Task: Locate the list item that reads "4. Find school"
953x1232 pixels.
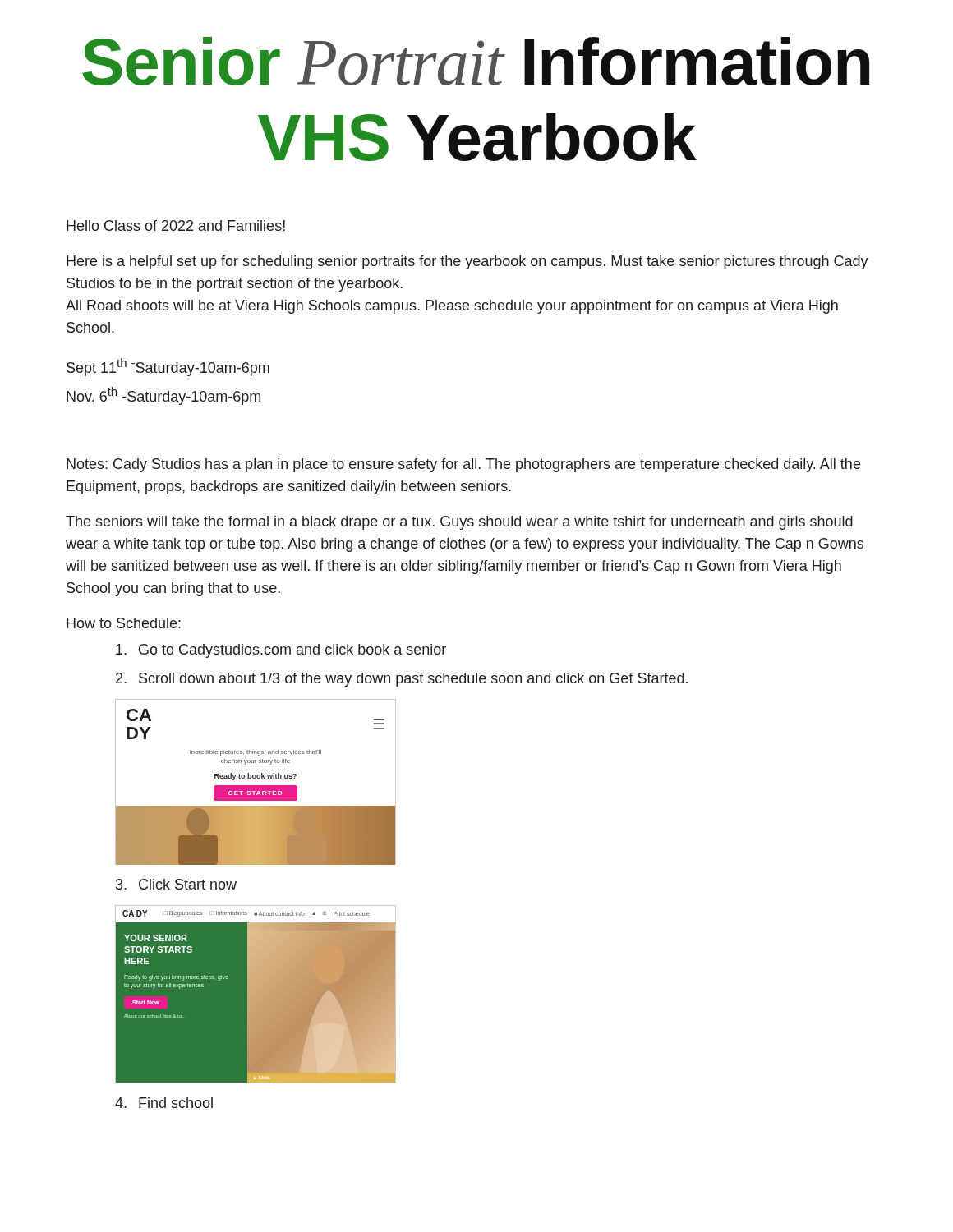Action: (164, 1103)
